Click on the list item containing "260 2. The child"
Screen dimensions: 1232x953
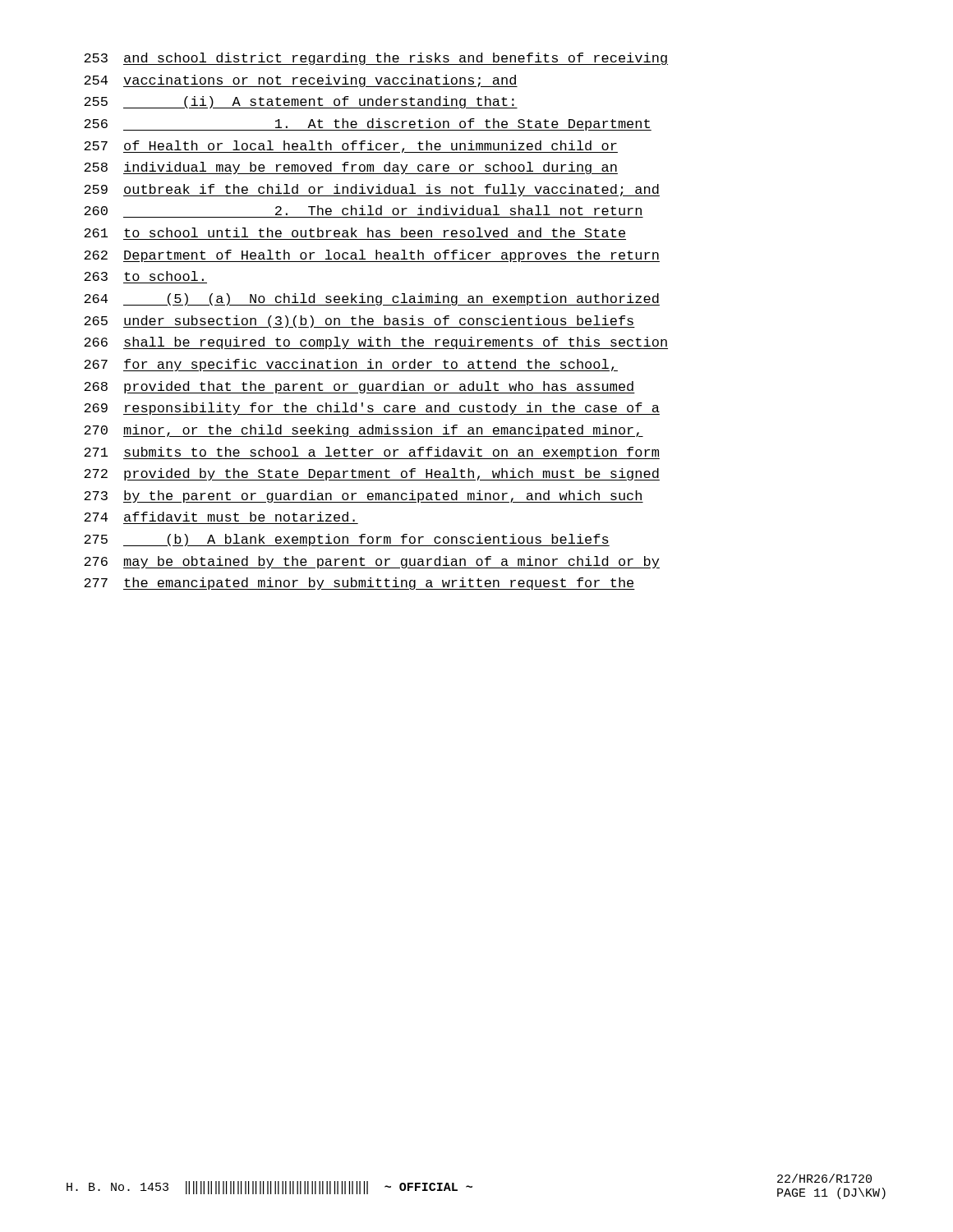(476, 213)
